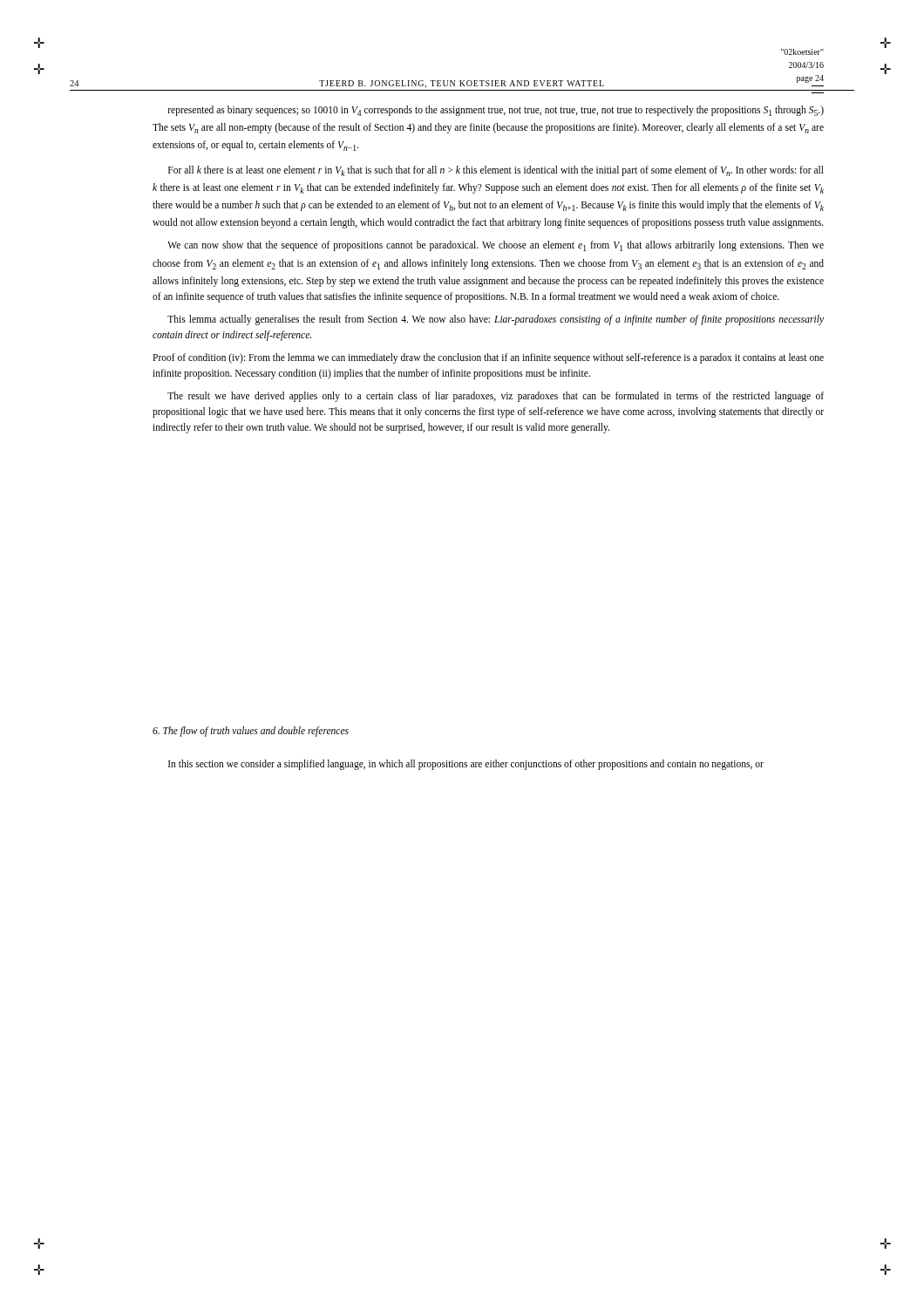Select the text block that says "In this section we consider a simplified"
The image size is (924, 1308).
pos(488,765)
